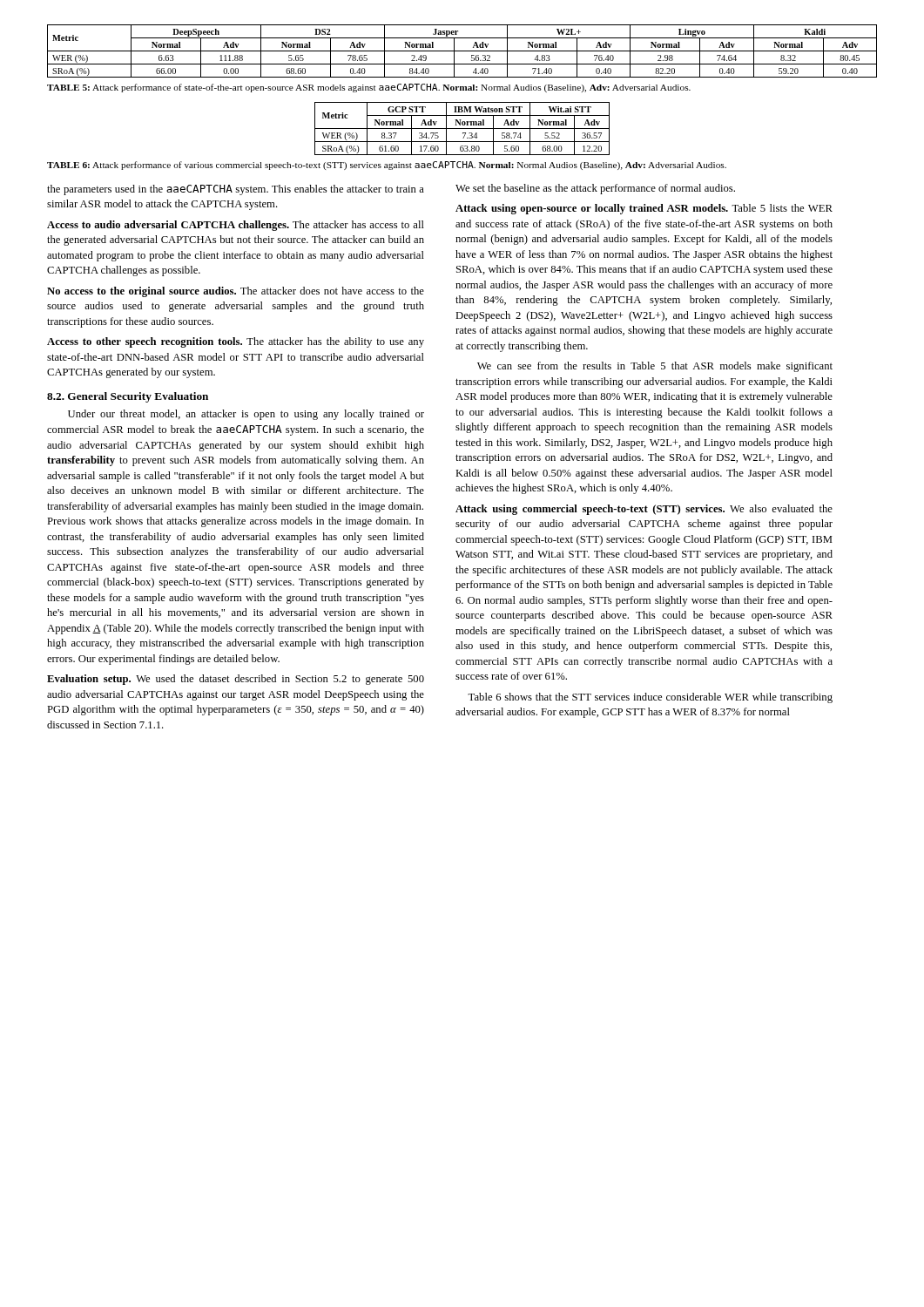The image size is (924, 1307).
Task: Find the caption on this page that starts "TABLE 6: Attack"
Action: tap(387, 165)
